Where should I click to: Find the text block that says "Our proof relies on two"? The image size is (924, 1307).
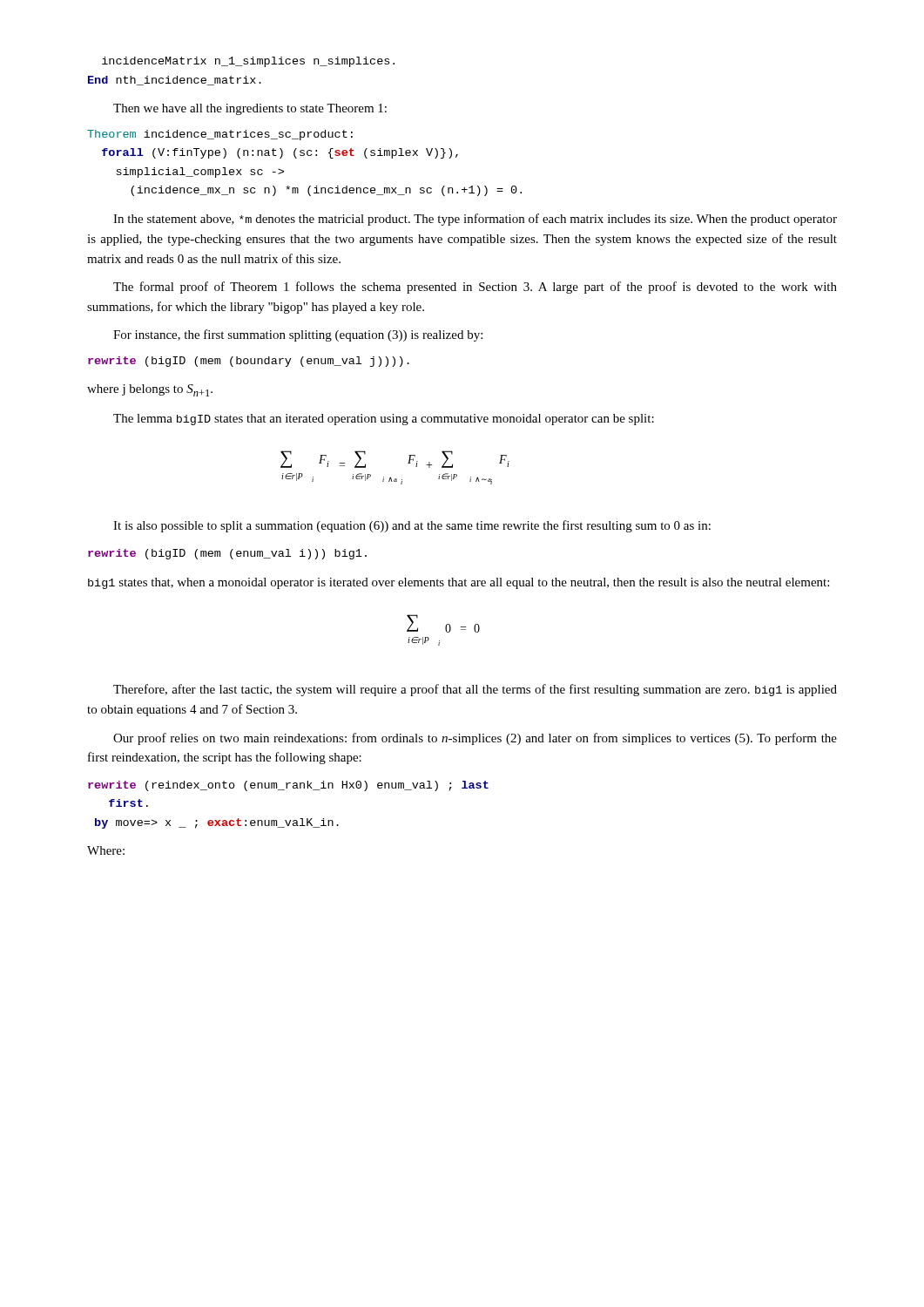(x=462, y=748)
